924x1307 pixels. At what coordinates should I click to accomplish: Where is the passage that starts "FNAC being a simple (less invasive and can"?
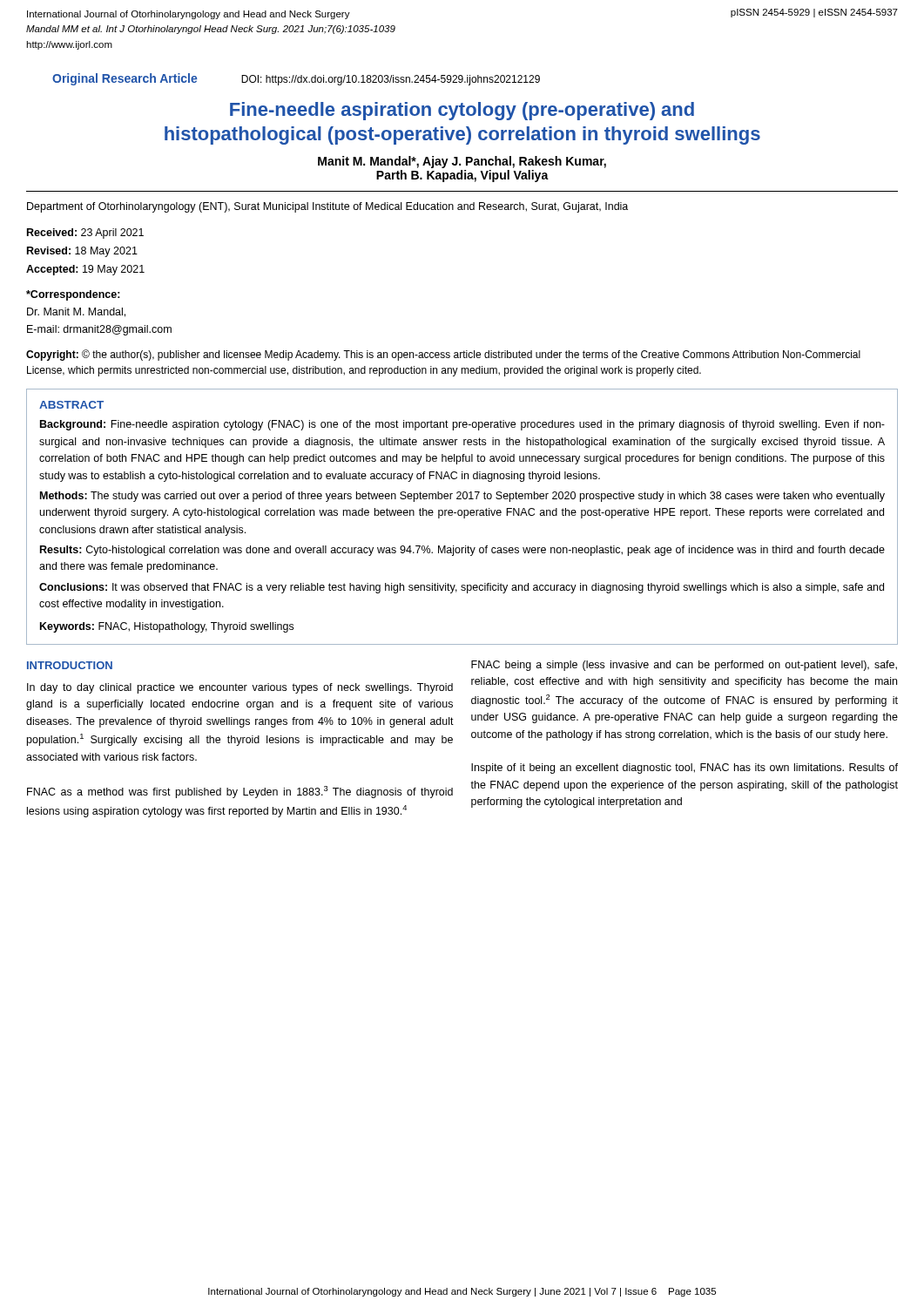click(684, 700)
